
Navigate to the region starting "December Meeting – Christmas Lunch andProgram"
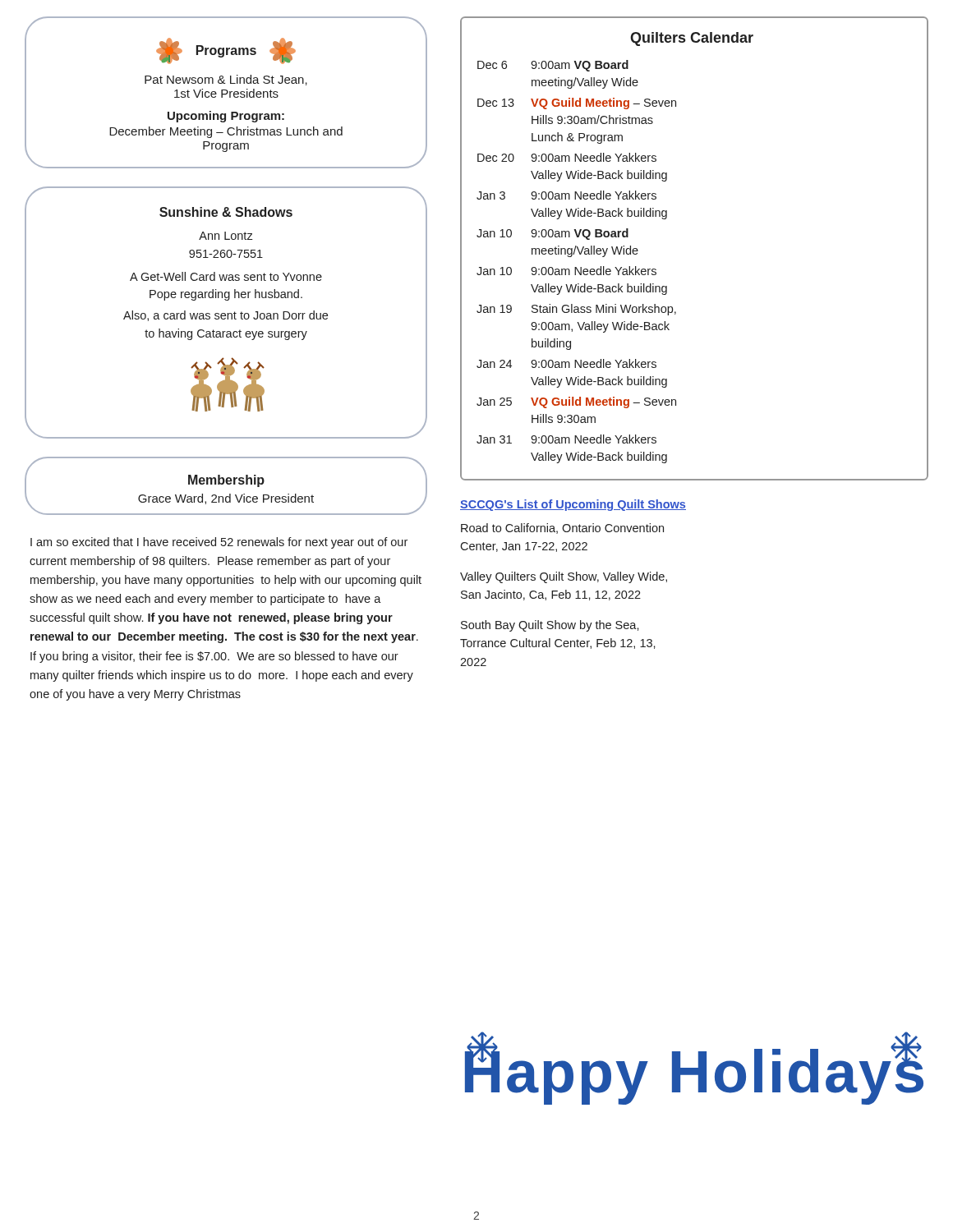(226, 138)
